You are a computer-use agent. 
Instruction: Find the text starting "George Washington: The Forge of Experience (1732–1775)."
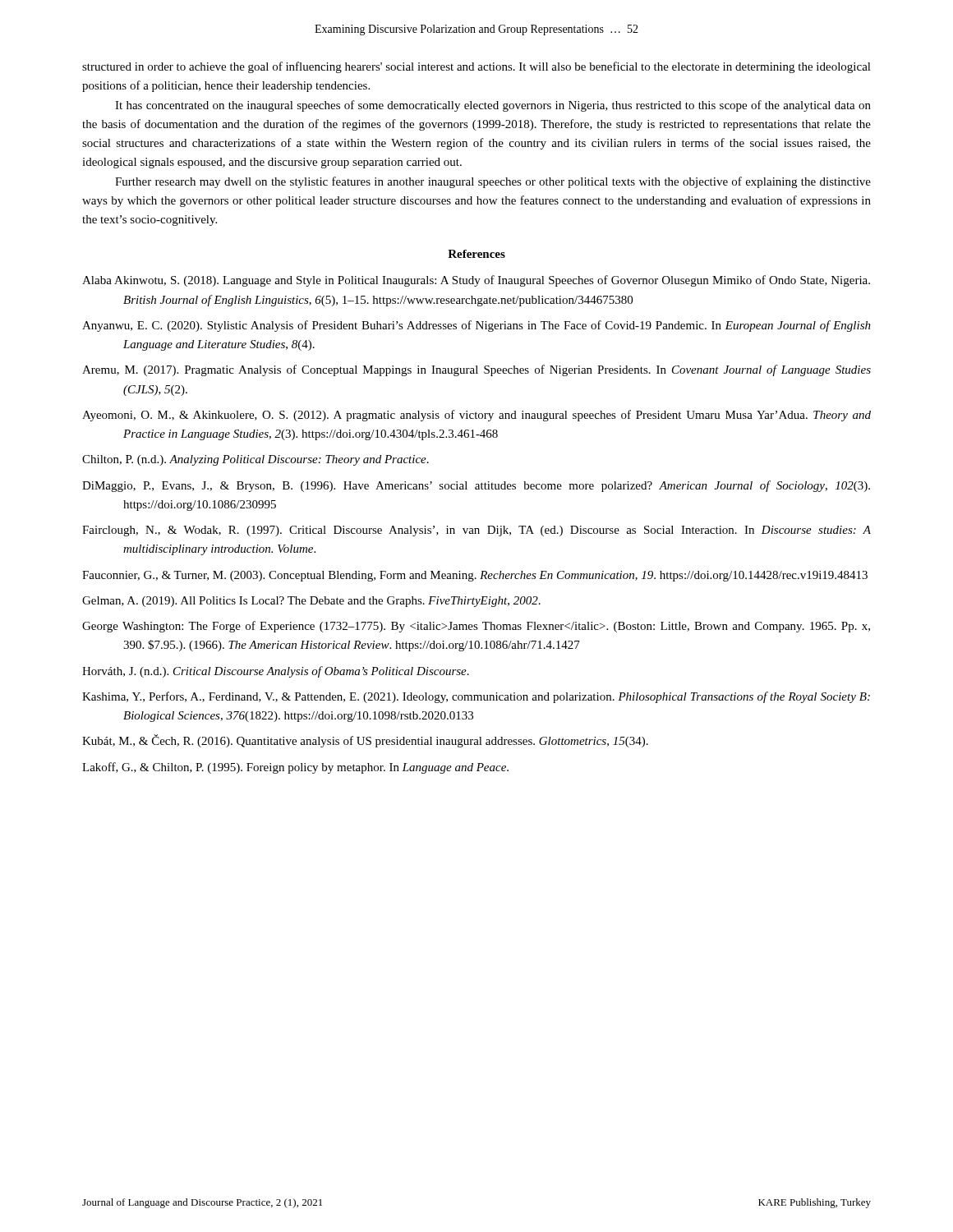476,635
